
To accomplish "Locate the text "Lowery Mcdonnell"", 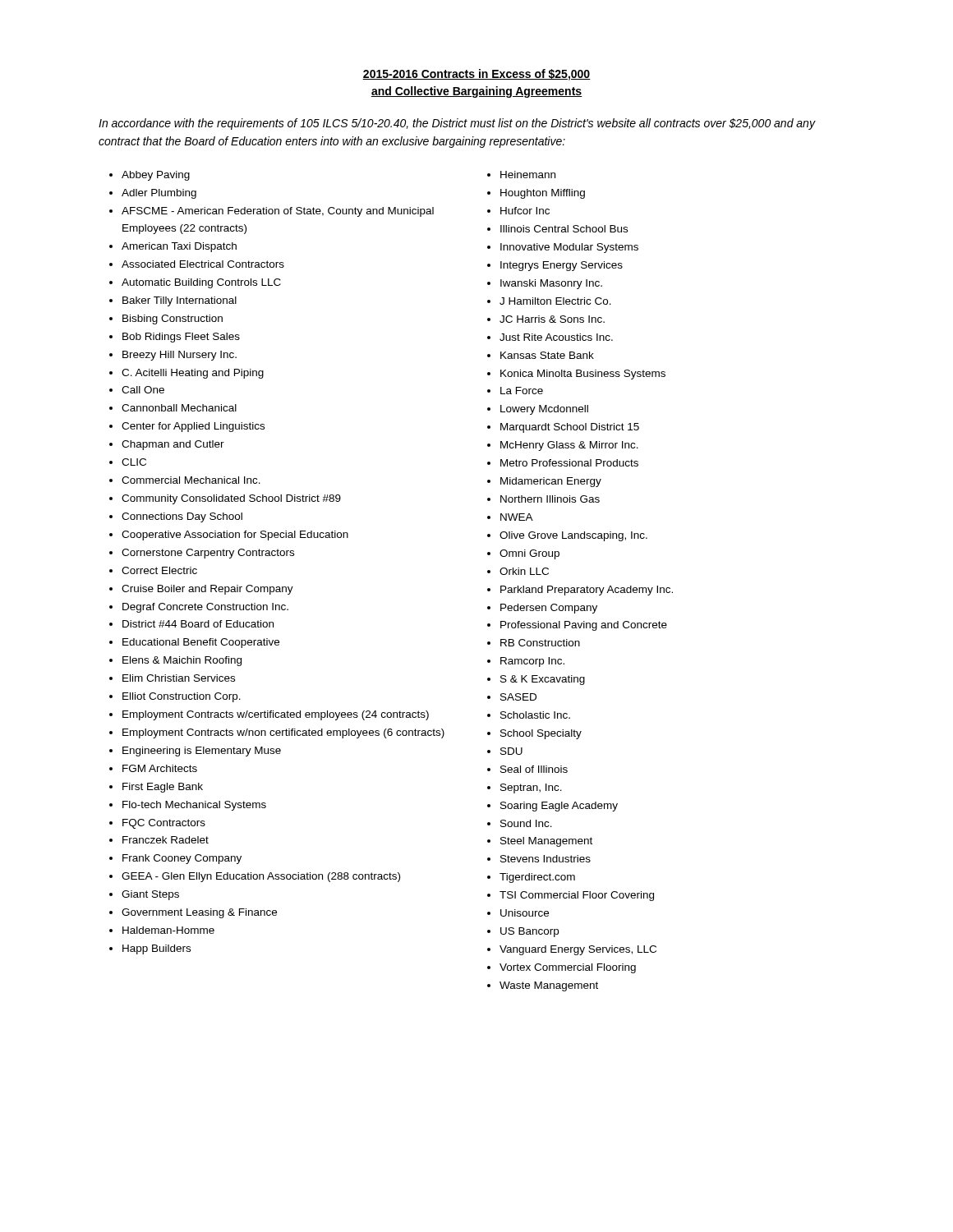I will (544, 409).
